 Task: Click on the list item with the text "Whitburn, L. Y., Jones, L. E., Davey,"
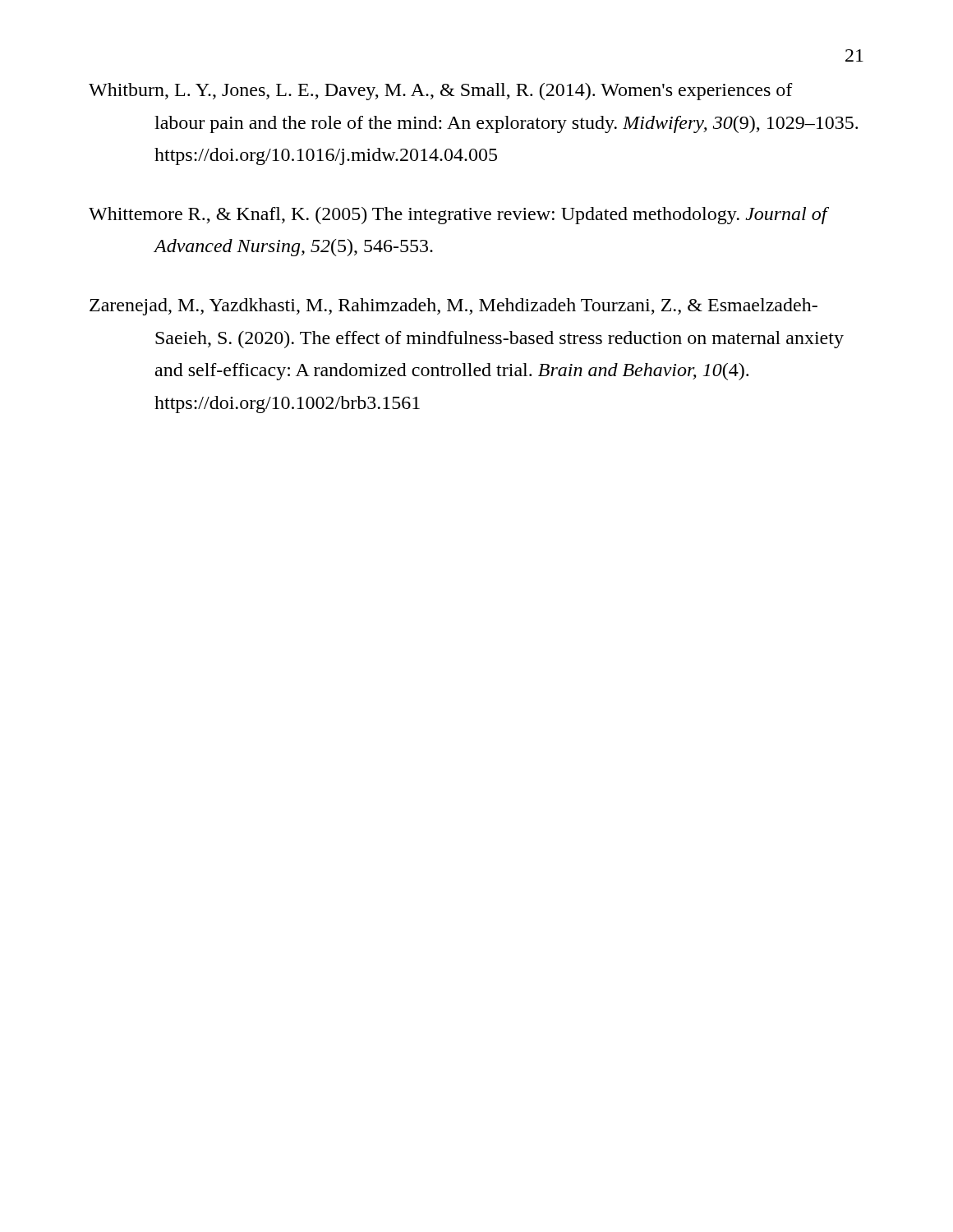coord(476,123)
